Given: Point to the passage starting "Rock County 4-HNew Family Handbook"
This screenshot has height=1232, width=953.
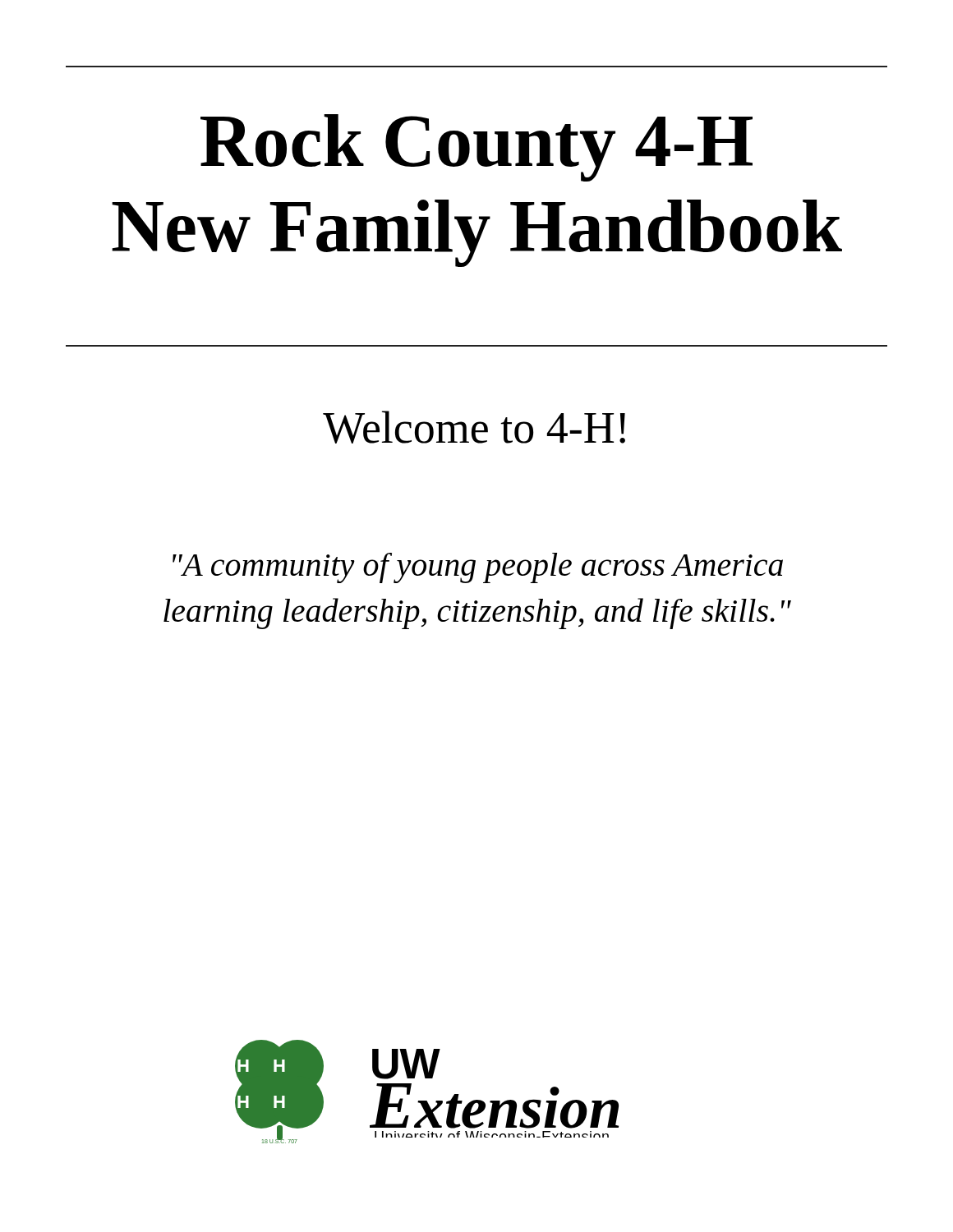Looking at the screenshot, I should [x=476, y=180].
